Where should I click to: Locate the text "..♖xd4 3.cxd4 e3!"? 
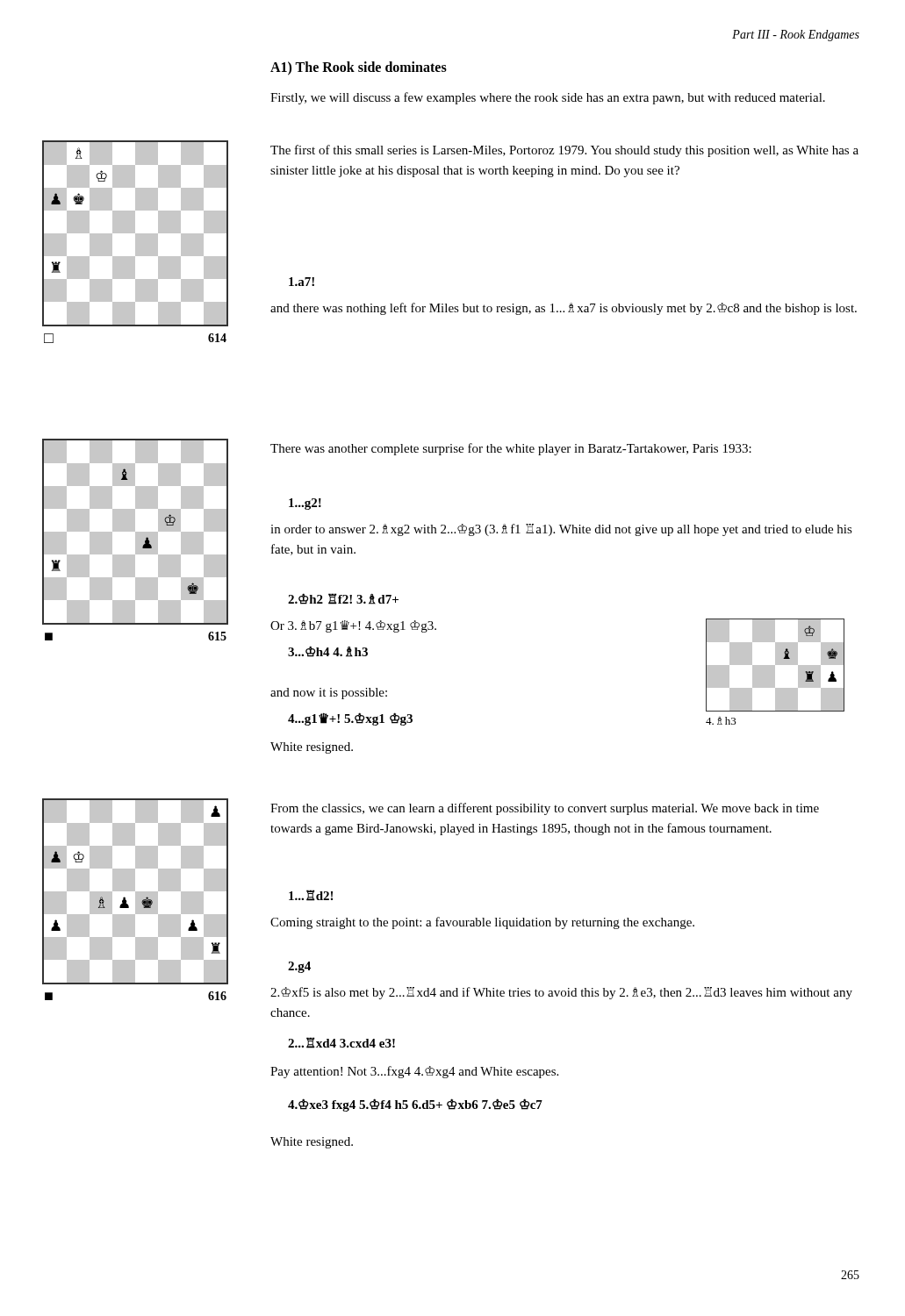click(x=342, y=1043)
